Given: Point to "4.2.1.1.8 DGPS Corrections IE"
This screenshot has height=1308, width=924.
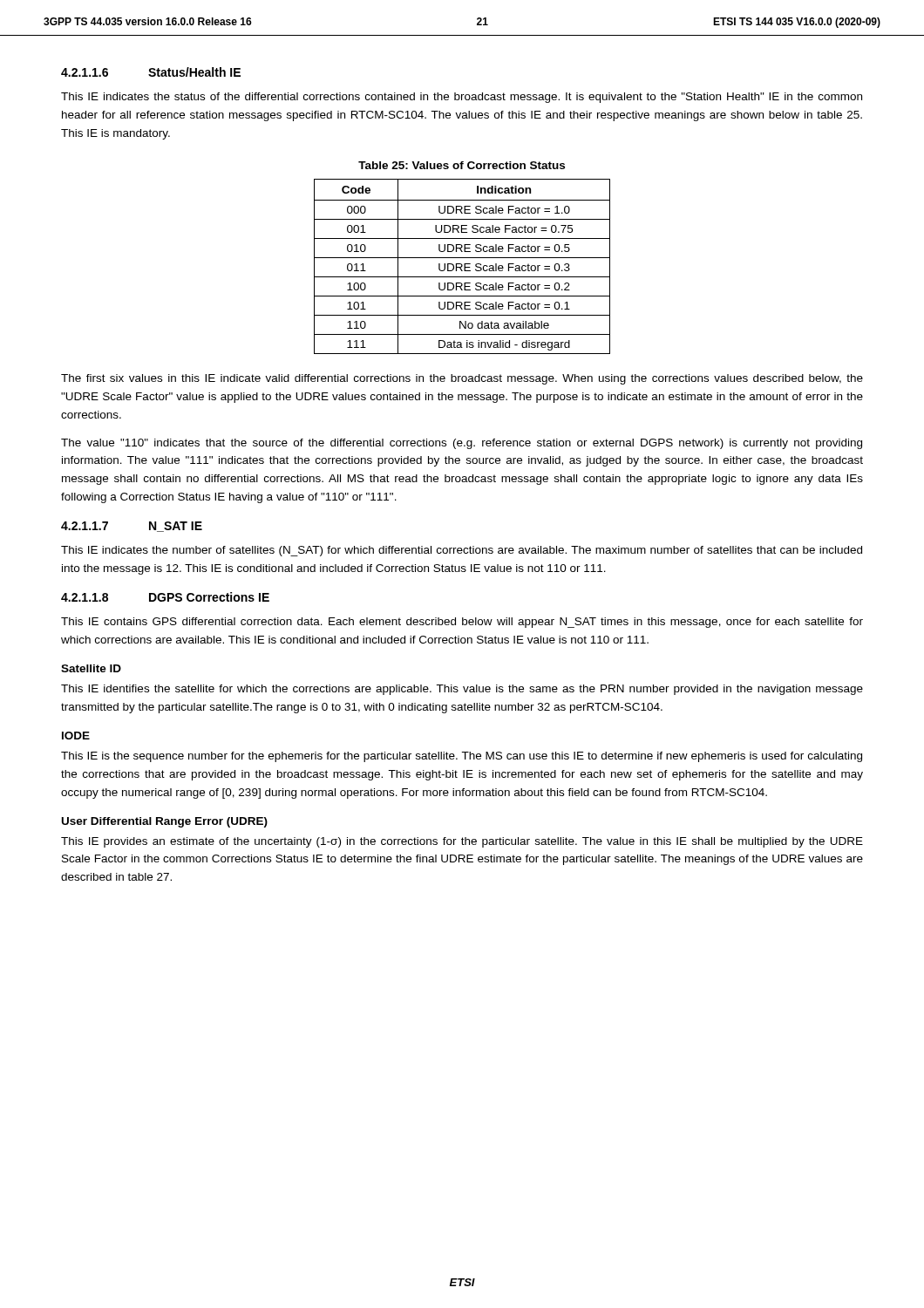Looking at the screenshot, I should pyautogui.click(x=165, y=597).
